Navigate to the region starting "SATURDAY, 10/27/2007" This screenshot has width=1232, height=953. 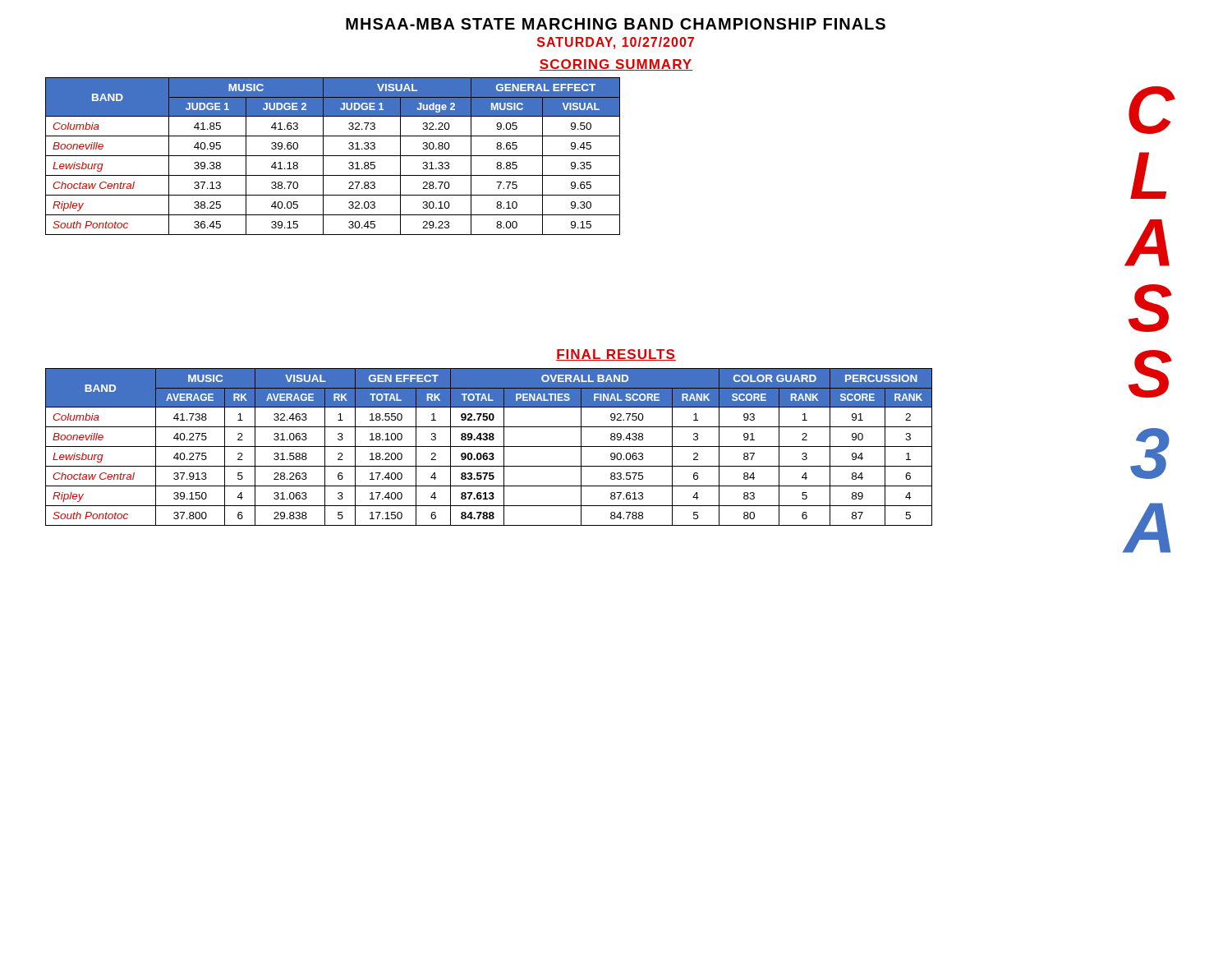pyautogui.click(x=616, y=42)
